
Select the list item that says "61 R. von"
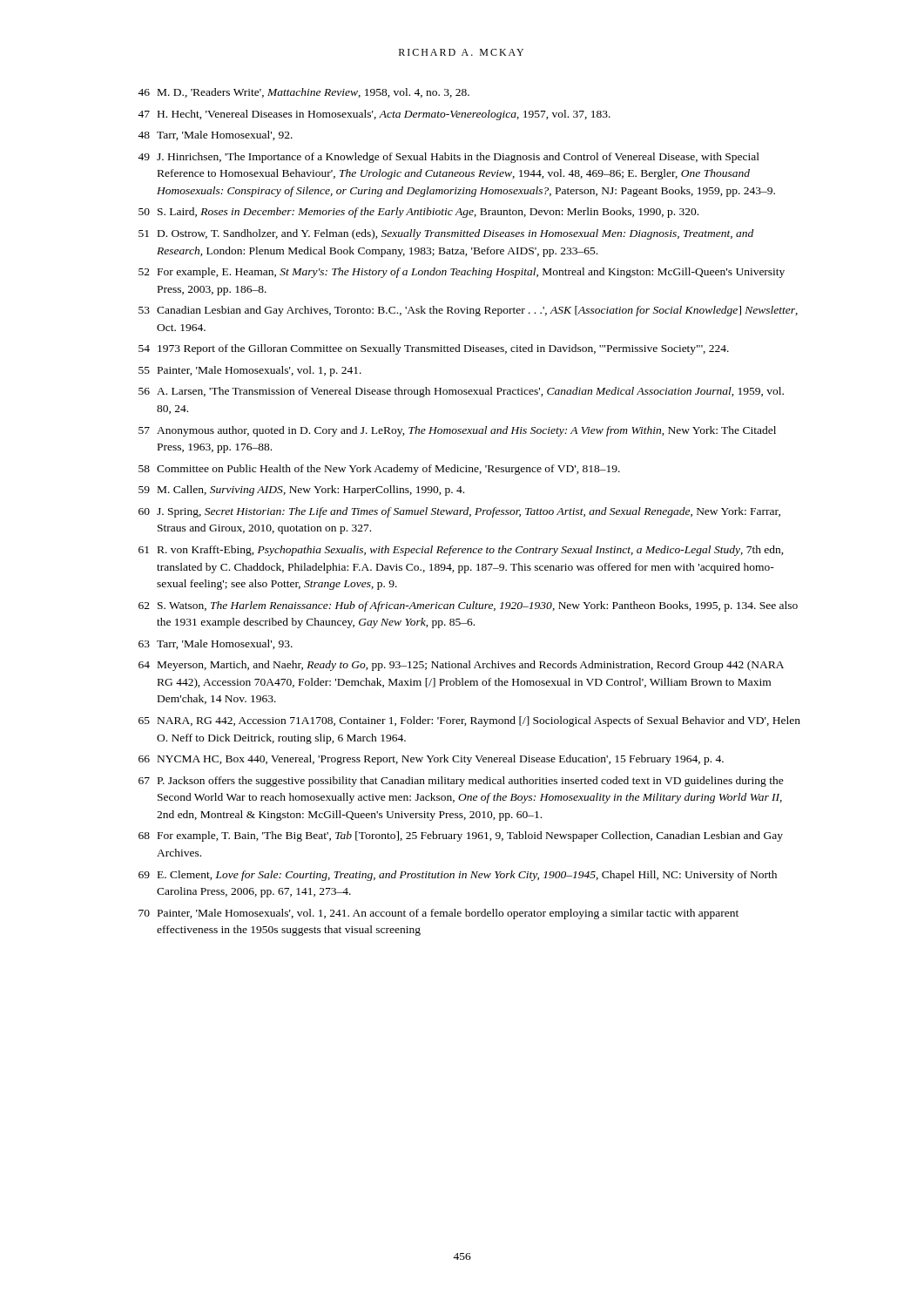[x=462, y=567]
